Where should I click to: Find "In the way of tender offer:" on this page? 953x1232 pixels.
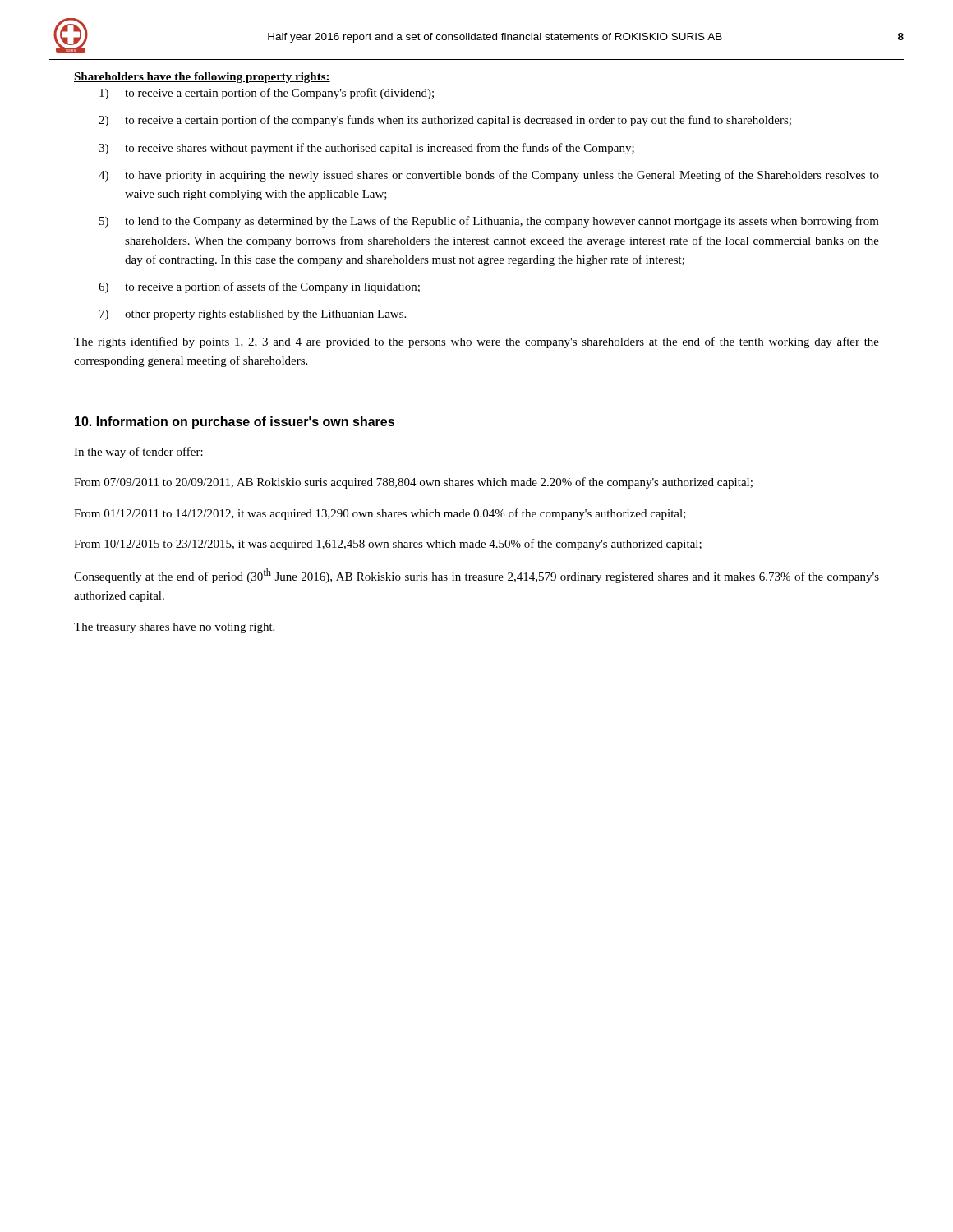coord(139,452)
